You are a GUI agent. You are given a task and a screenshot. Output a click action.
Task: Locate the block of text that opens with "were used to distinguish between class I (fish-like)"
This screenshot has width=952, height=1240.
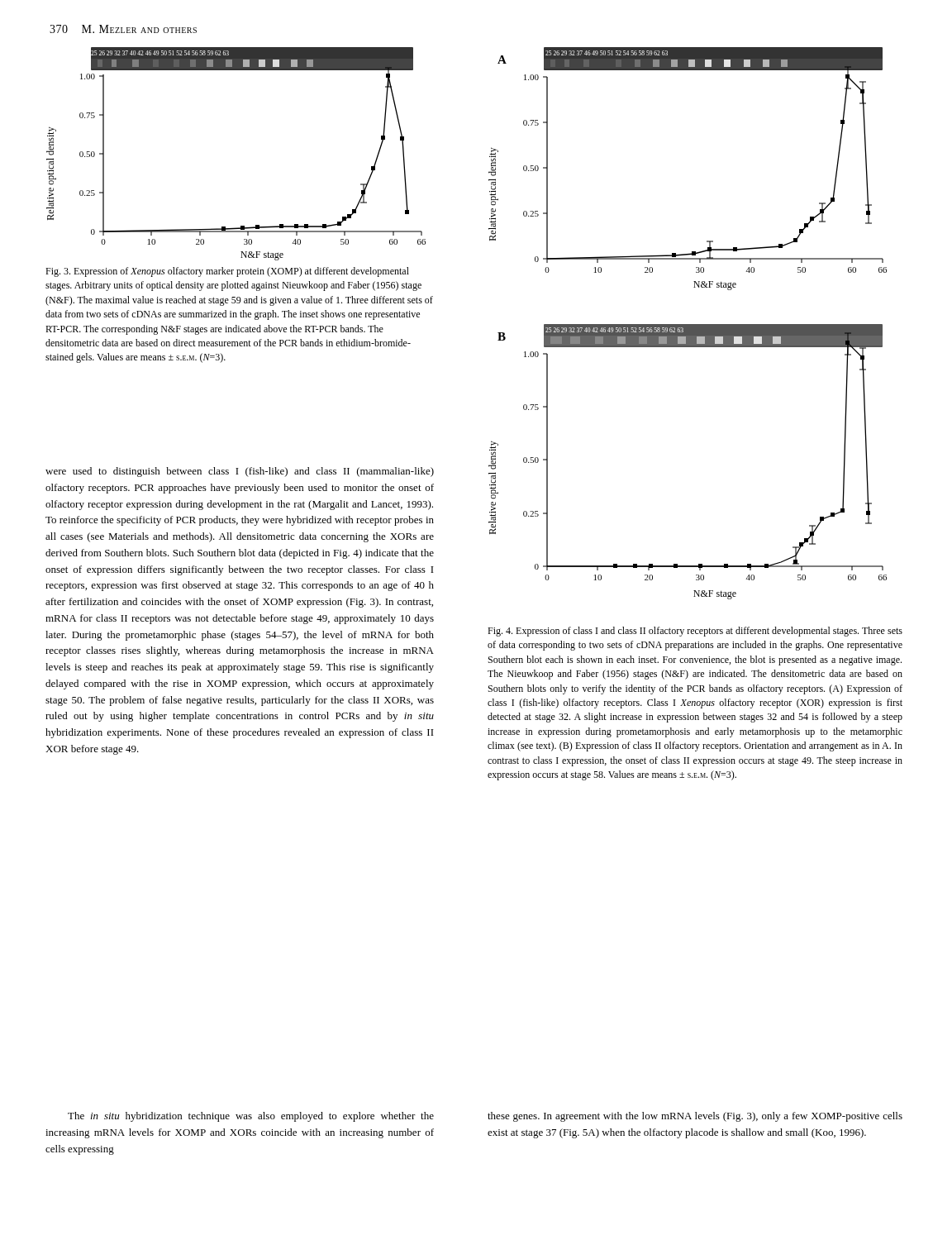click(240, 610)
